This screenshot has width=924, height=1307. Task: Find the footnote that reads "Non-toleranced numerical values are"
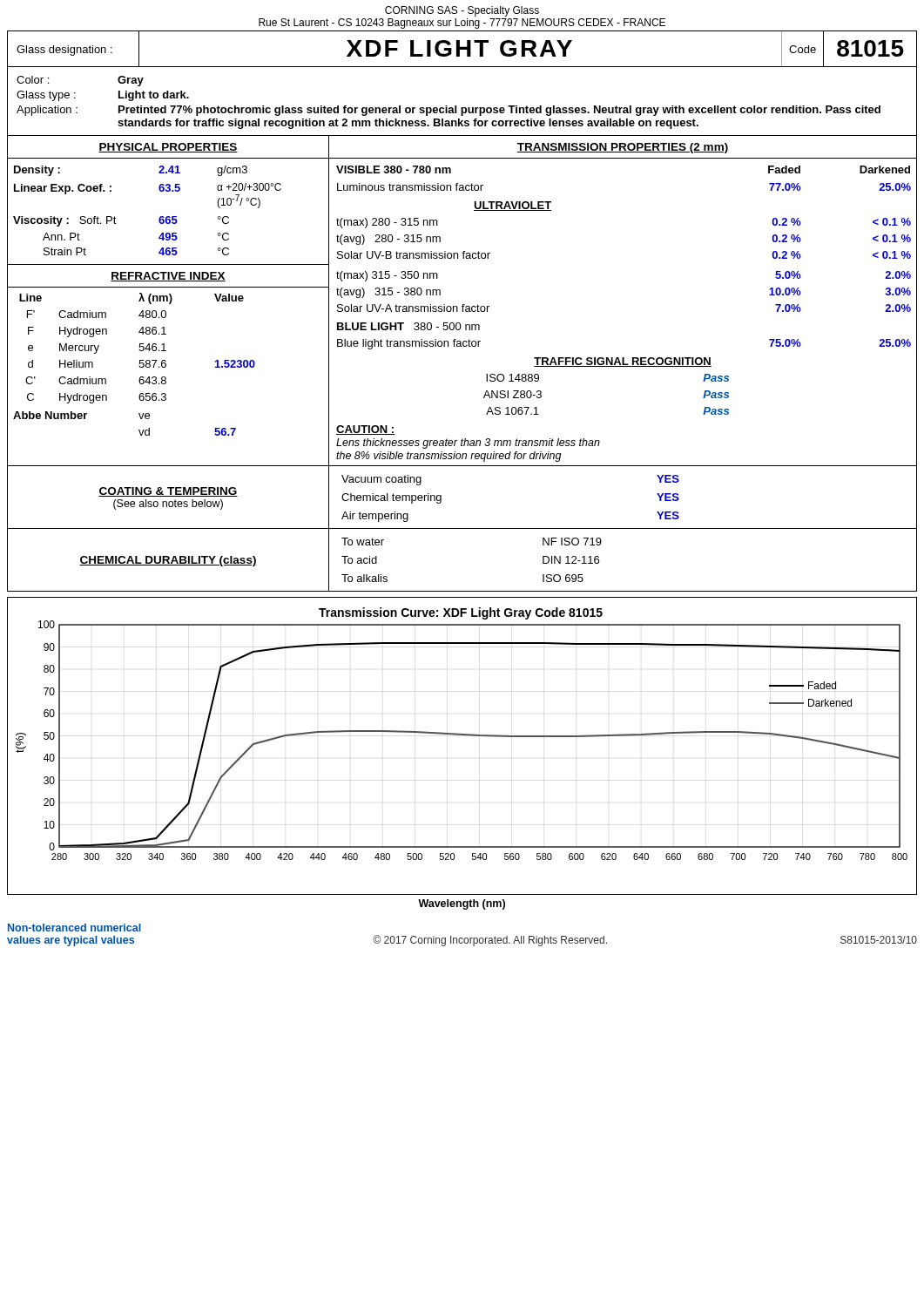tap(74, 934)
